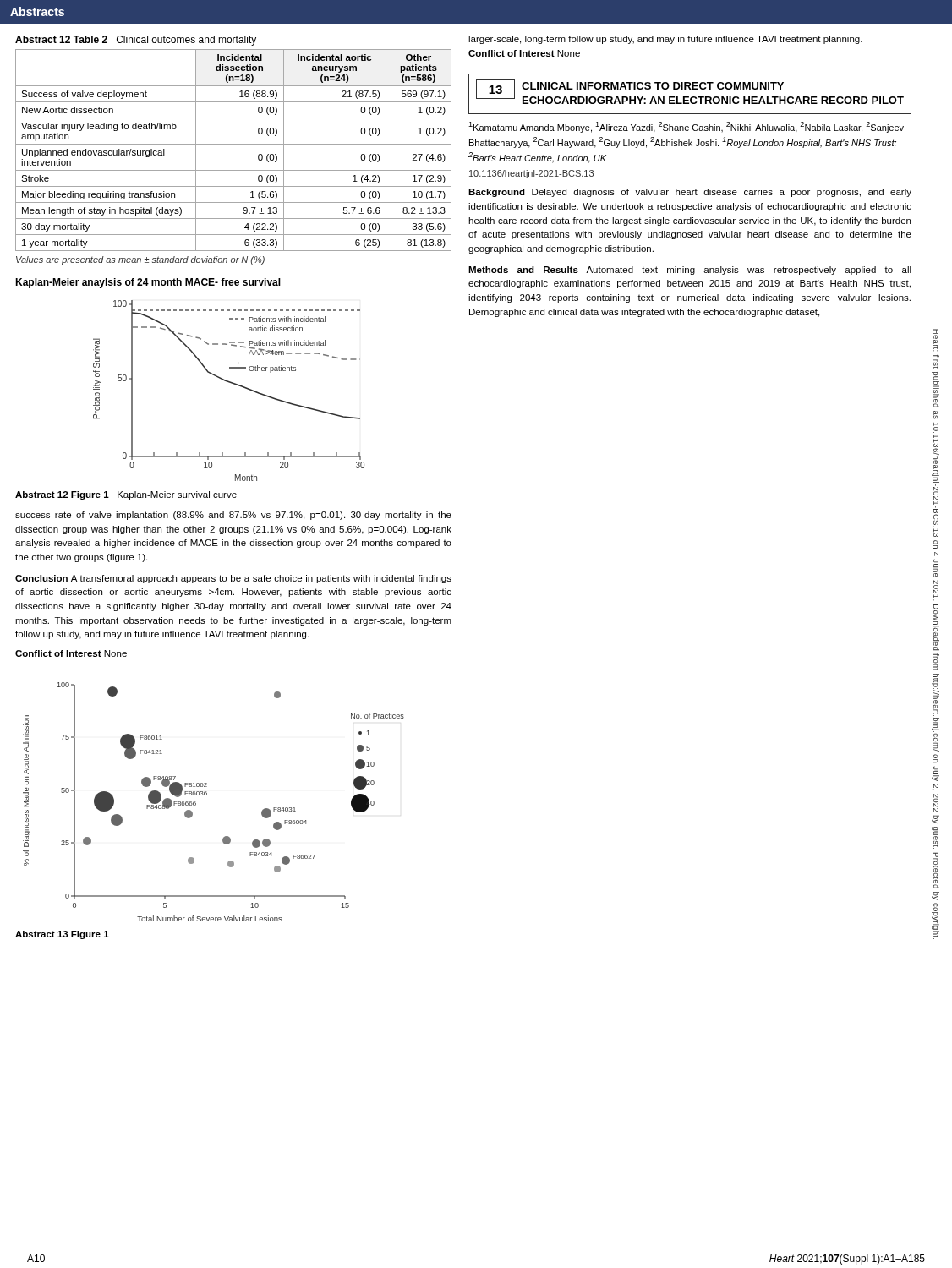
Task: Where is the passage that starts "larger-scale, long-term follow"?
Action: pyautogui.click(x=666, y=46)
